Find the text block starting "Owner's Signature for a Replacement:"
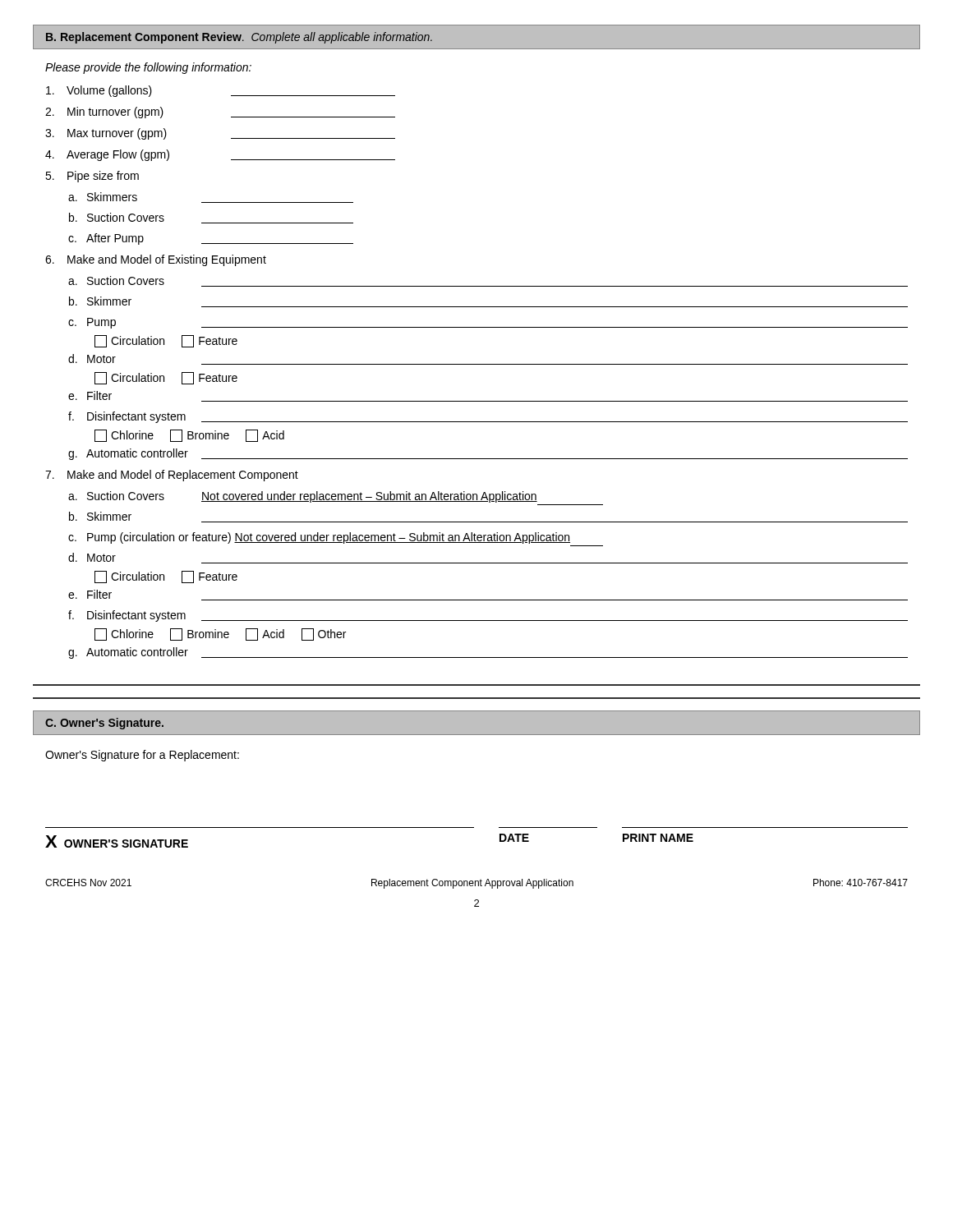The width and height of the screenshot is (953, 1232). pos(142,755)
